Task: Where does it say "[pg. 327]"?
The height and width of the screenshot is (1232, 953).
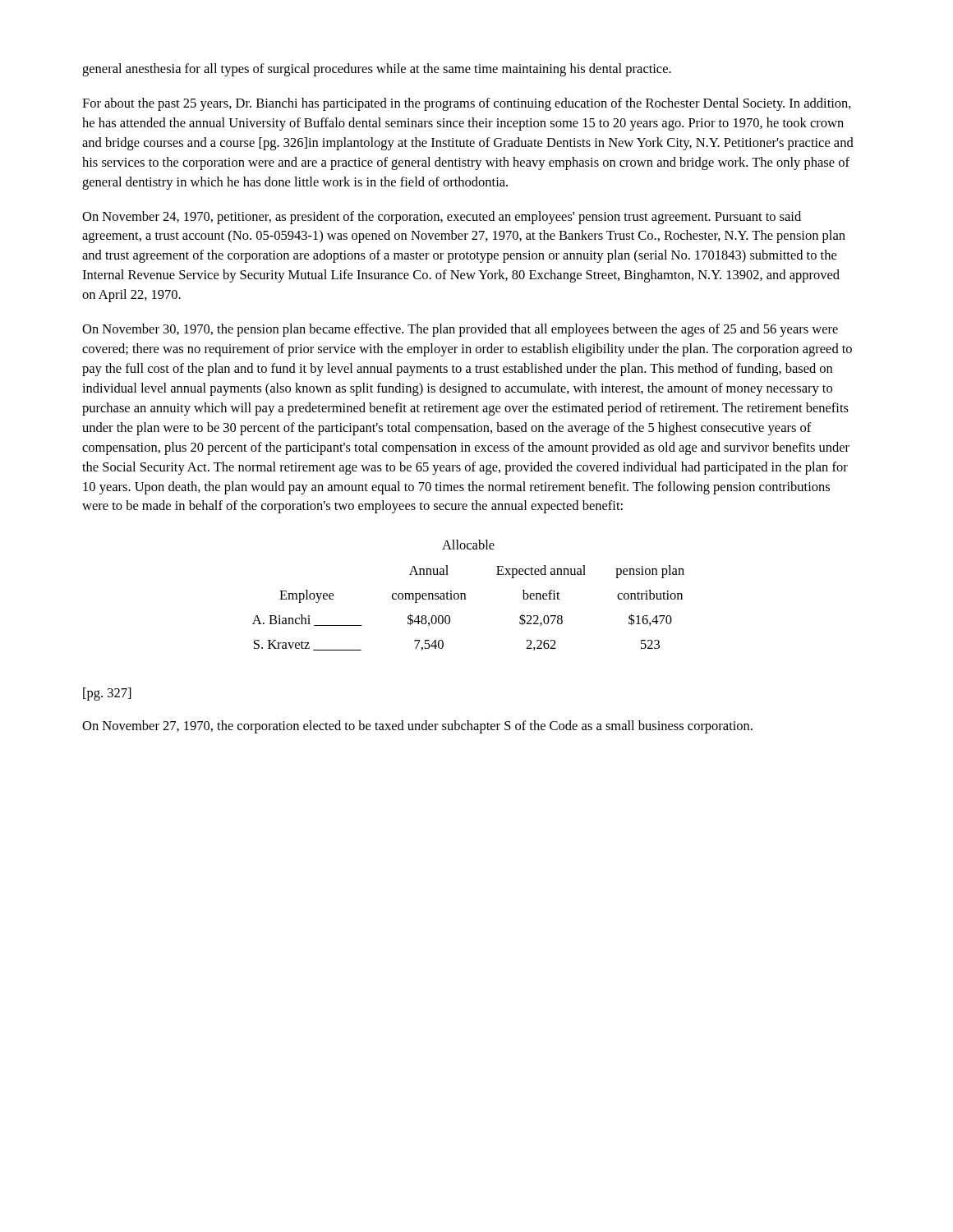Action: (x=107, y=693)
